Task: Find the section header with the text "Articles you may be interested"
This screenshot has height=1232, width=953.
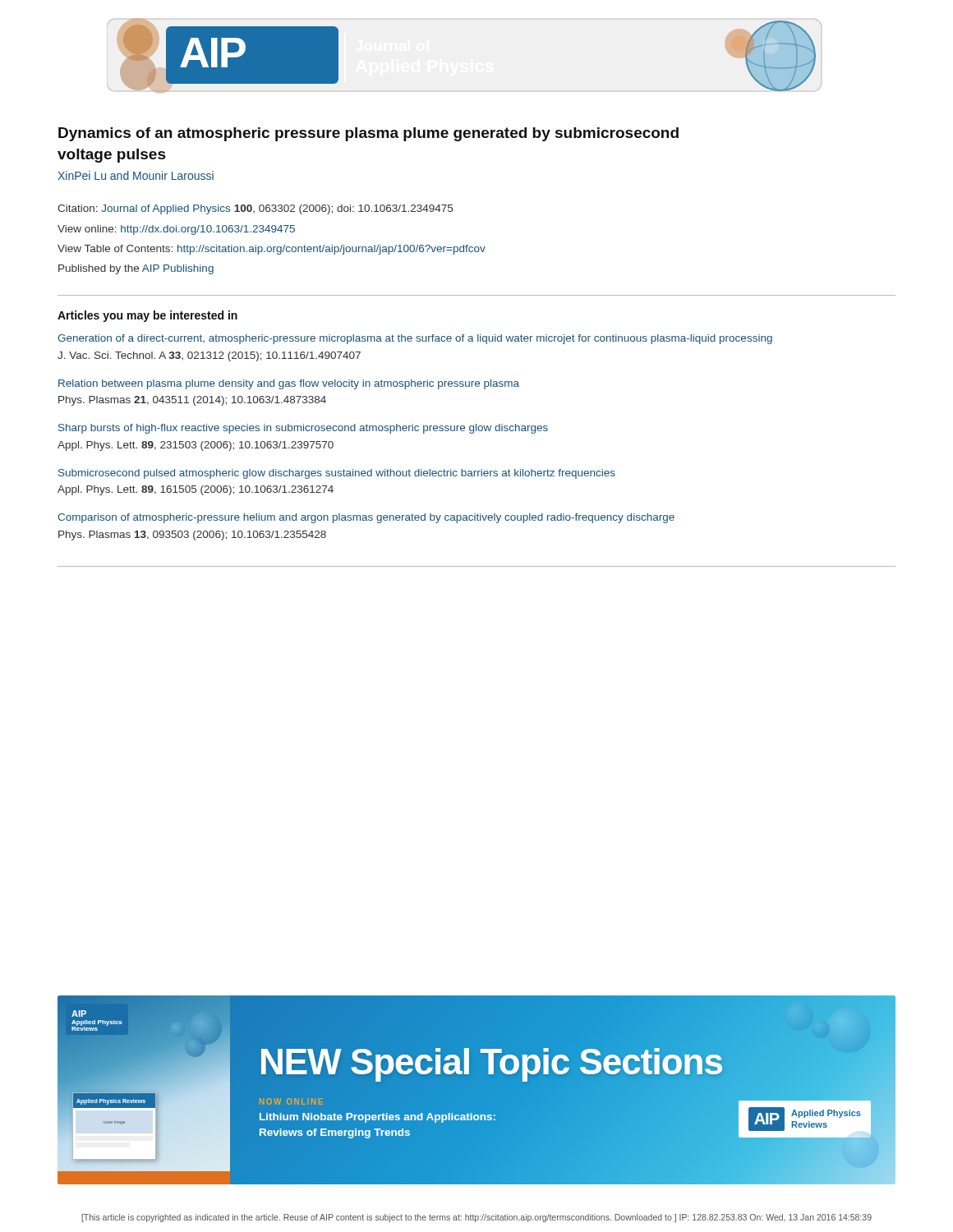Action: pos(148,316)
